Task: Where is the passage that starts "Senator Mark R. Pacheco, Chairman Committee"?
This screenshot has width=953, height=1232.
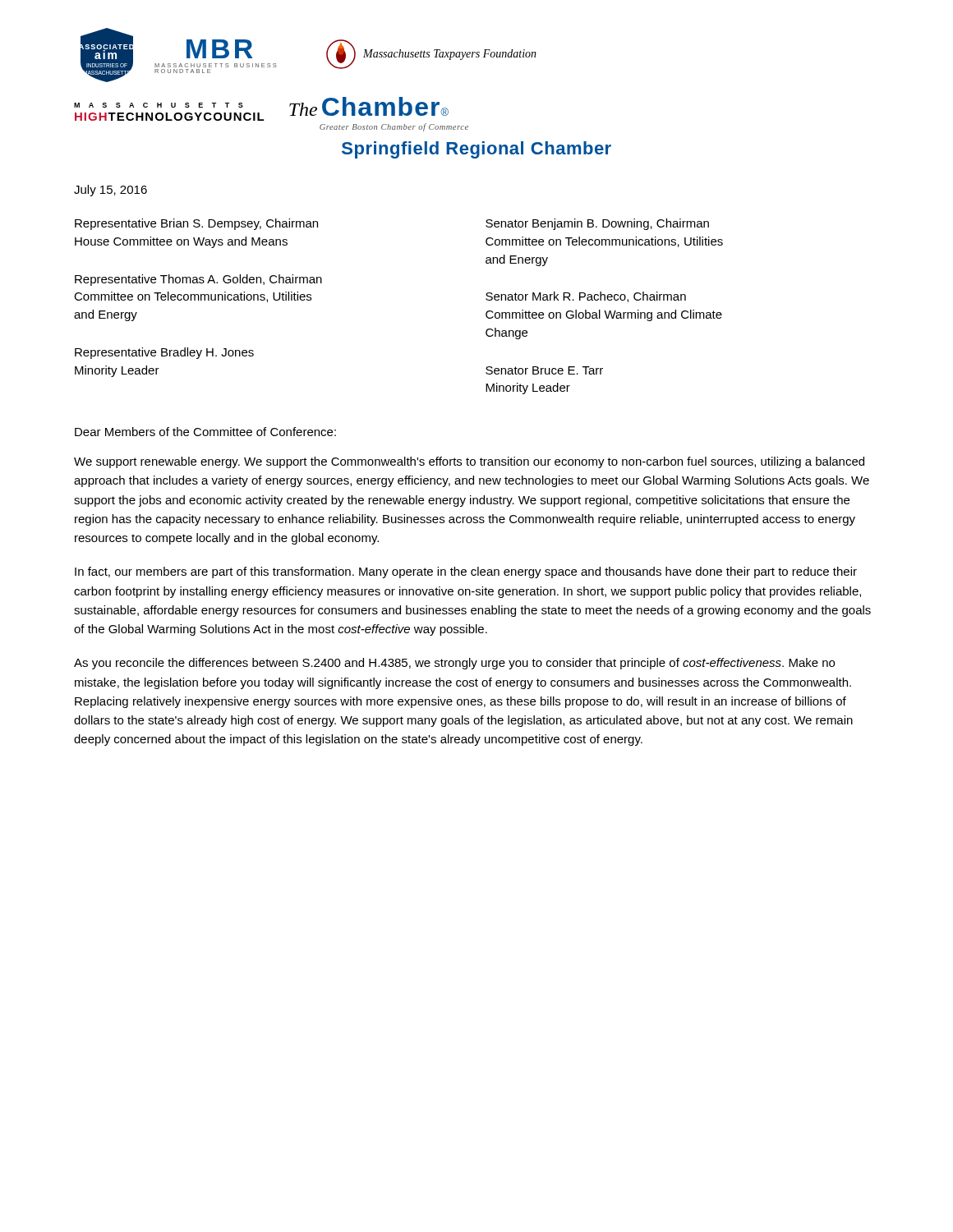Action: (604, 314)
